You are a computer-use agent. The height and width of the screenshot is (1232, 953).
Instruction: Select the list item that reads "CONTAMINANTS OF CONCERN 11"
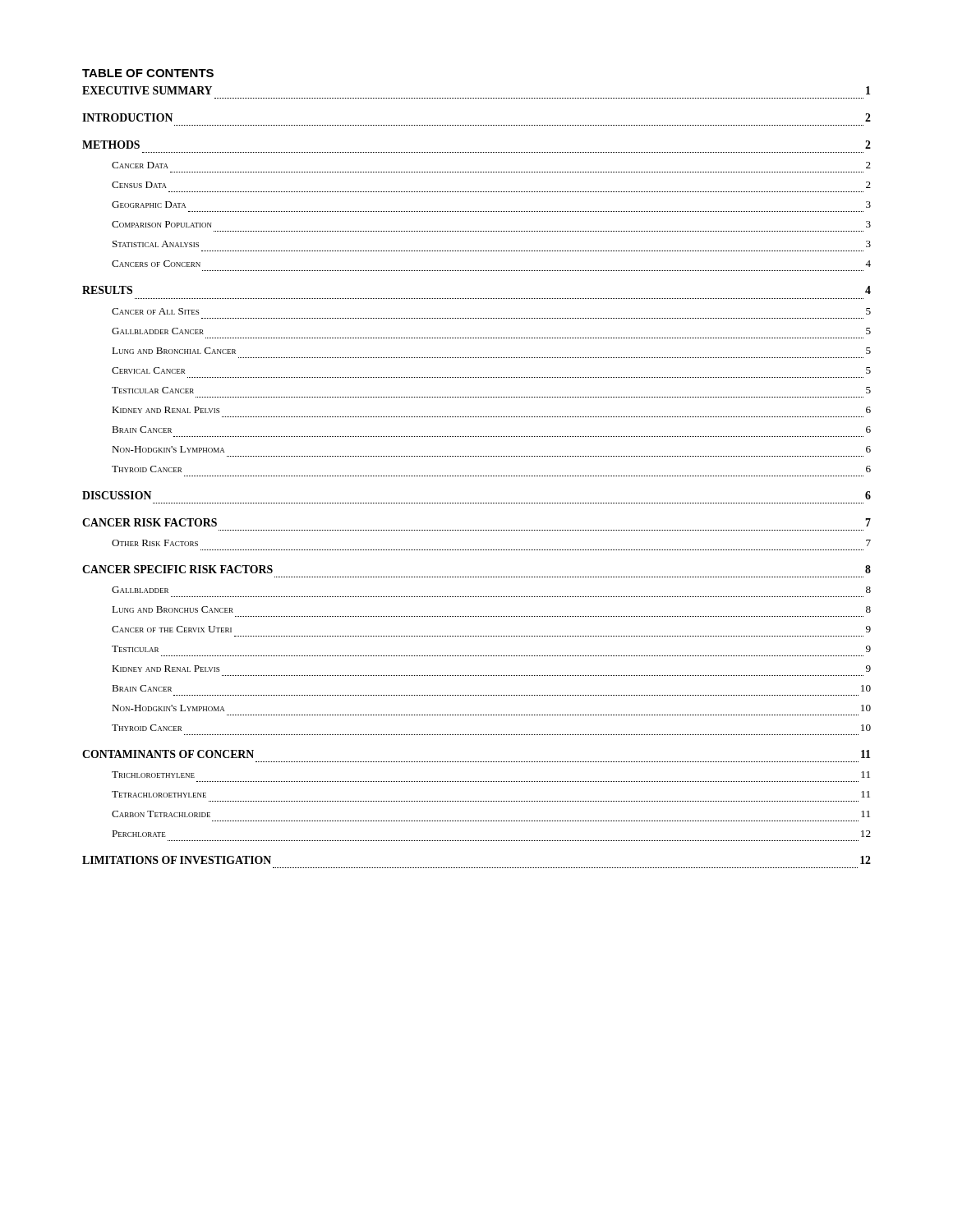click(x=476, y=755)
